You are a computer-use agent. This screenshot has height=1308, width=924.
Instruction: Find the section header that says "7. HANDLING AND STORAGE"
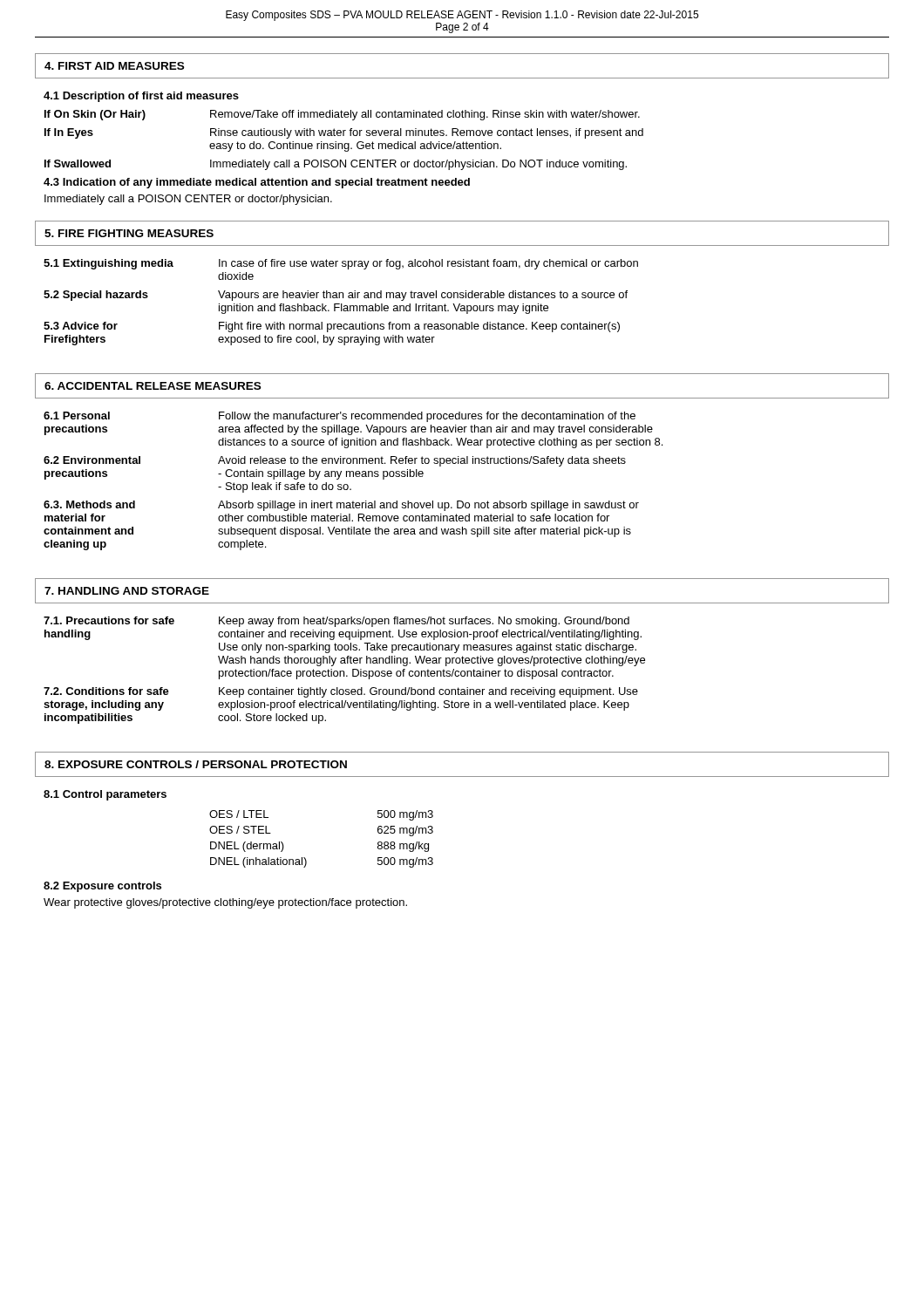click(462, 591)
